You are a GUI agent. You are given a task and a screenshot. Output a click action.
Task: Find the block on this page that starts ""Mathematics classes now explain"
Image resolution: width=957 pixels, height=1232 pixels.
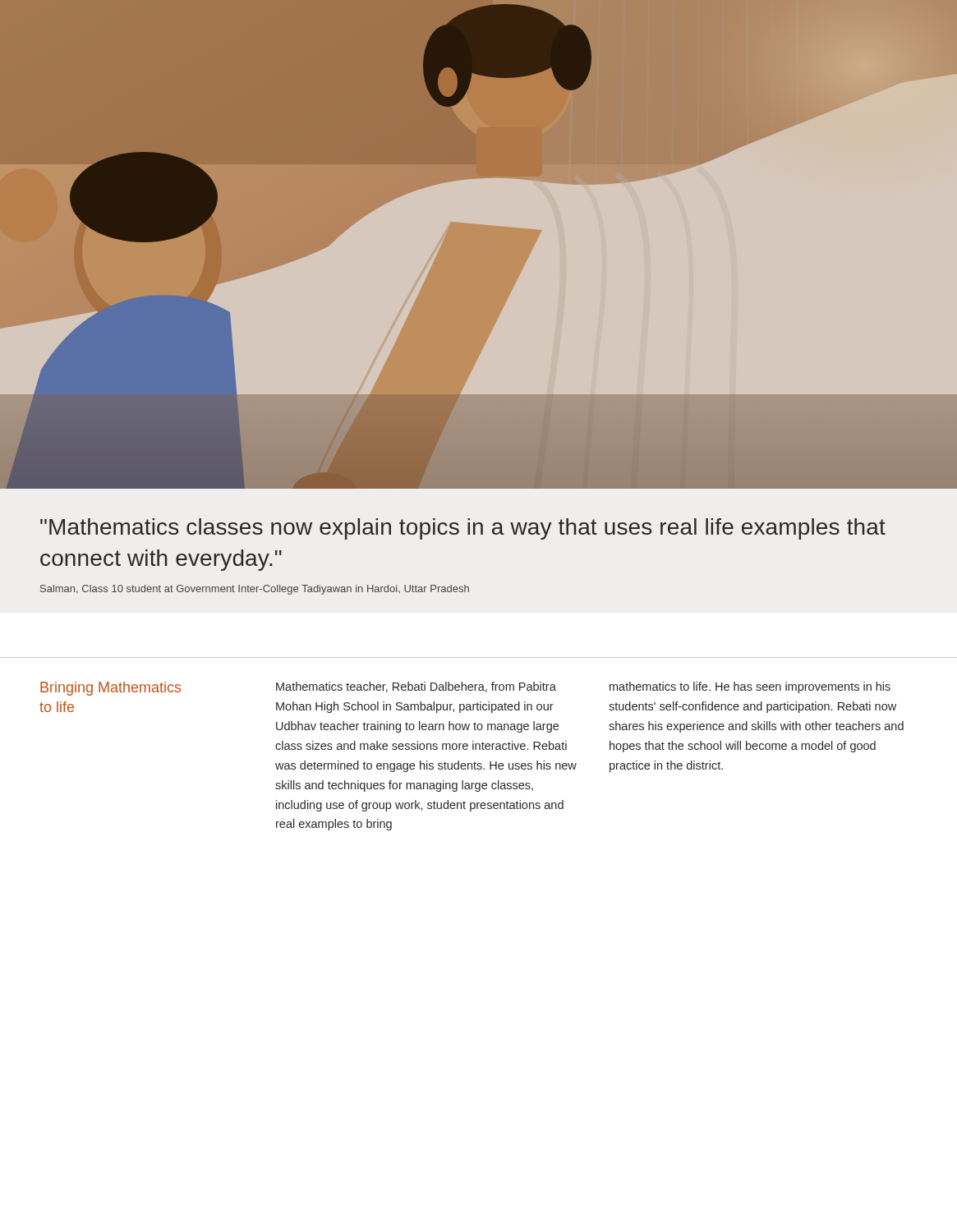(462, 542)
